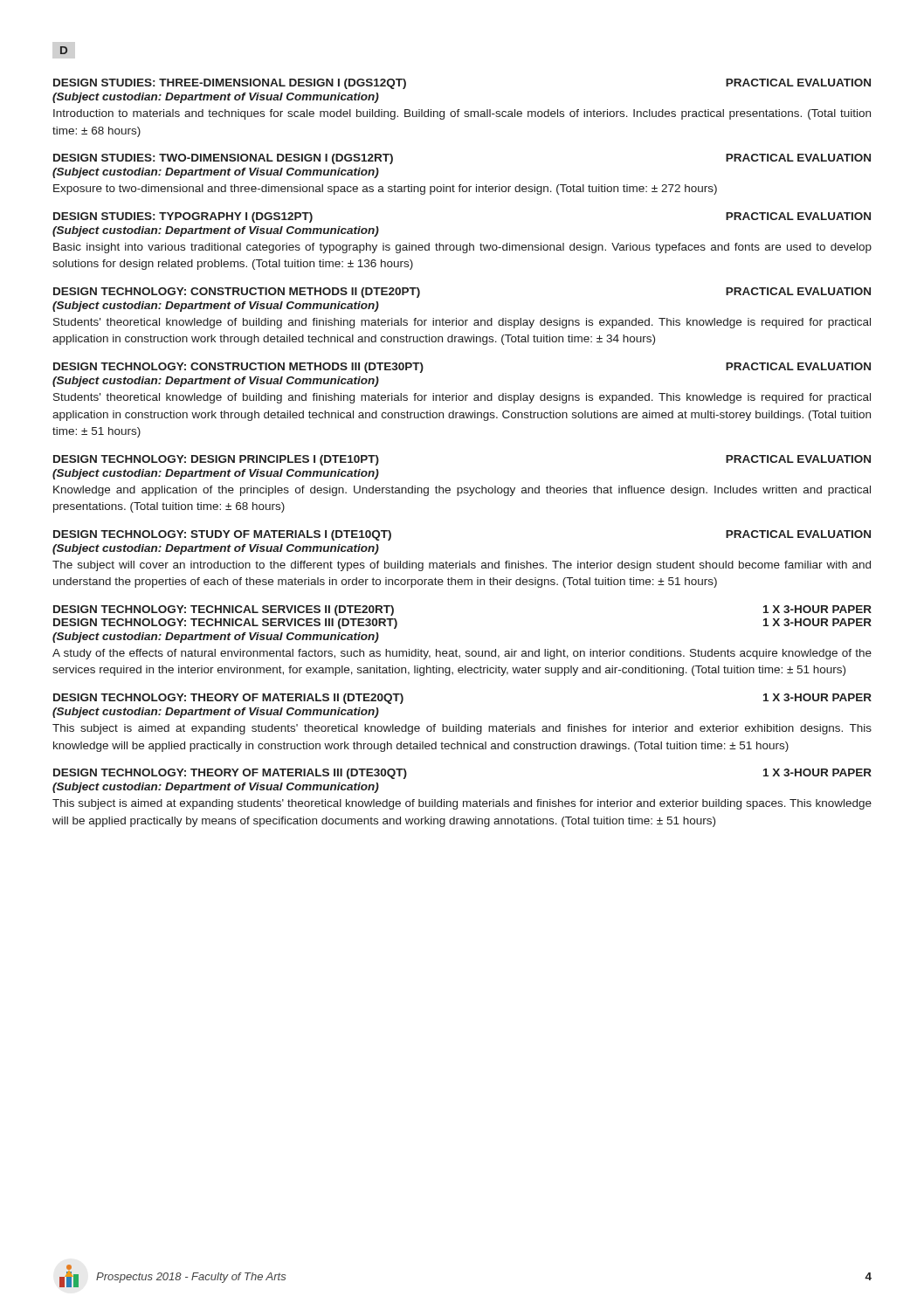Screen dimensions: 1310x924
Task: Click on the passage starting "DESIGN STUDIES: TYPOGRAPHY"
Action: tap(462, 241)
